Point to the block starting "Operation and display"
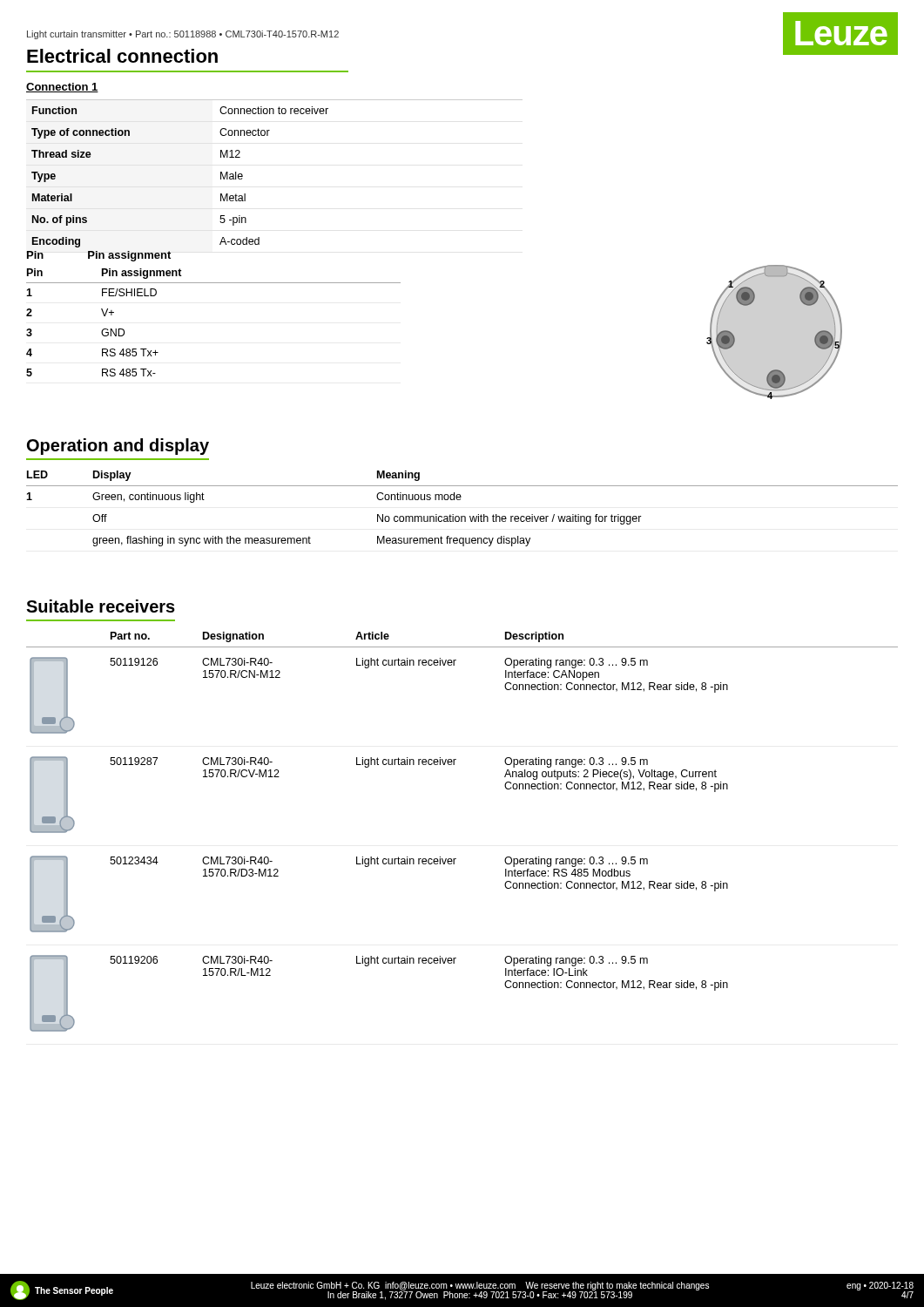Image resolution: width=924 pixels, height=1307 pixels. (x=118, y=448)
